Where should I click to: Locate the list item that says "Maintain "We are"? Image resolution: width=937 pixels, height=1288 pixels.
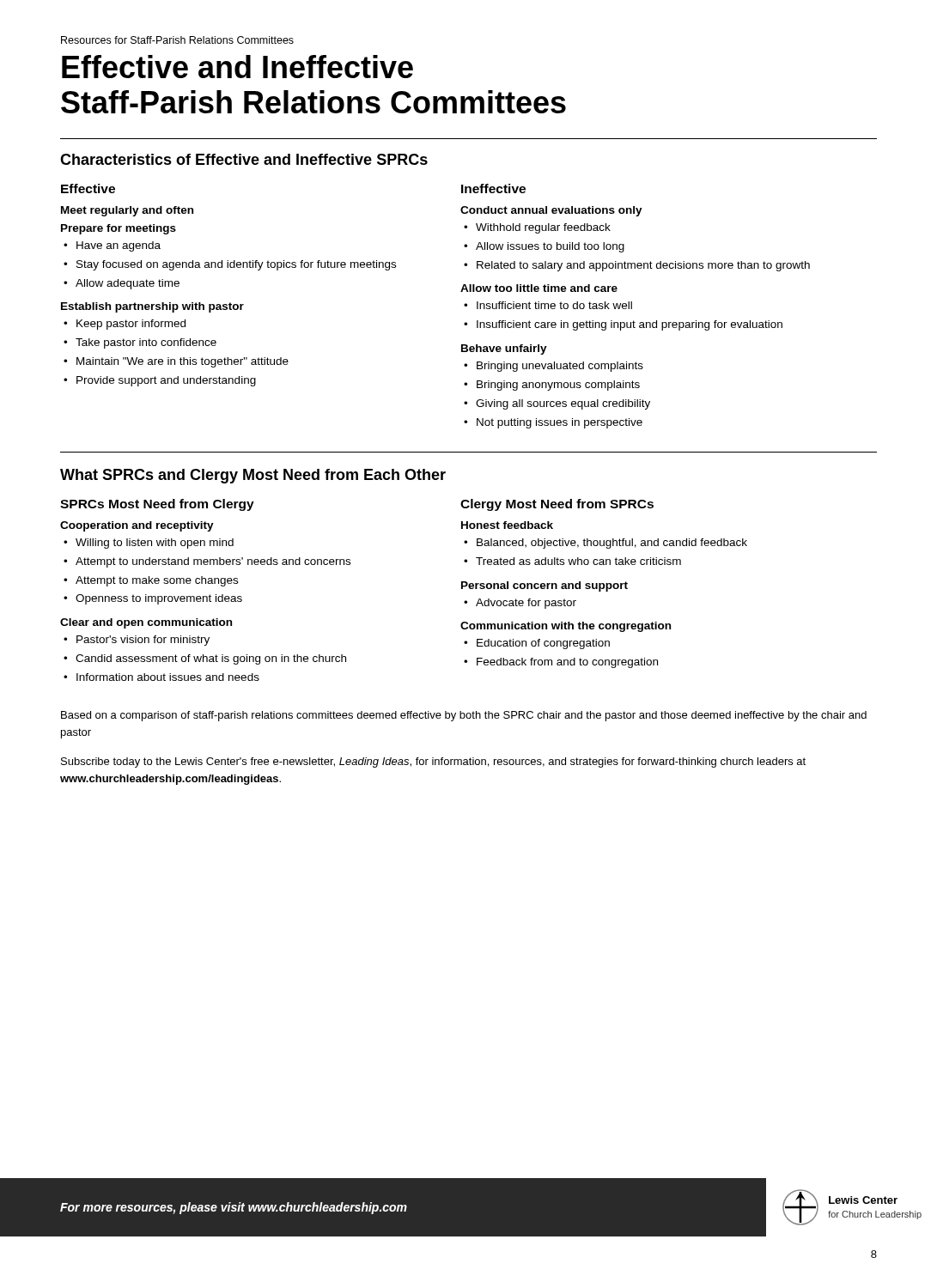click(182, 361)
